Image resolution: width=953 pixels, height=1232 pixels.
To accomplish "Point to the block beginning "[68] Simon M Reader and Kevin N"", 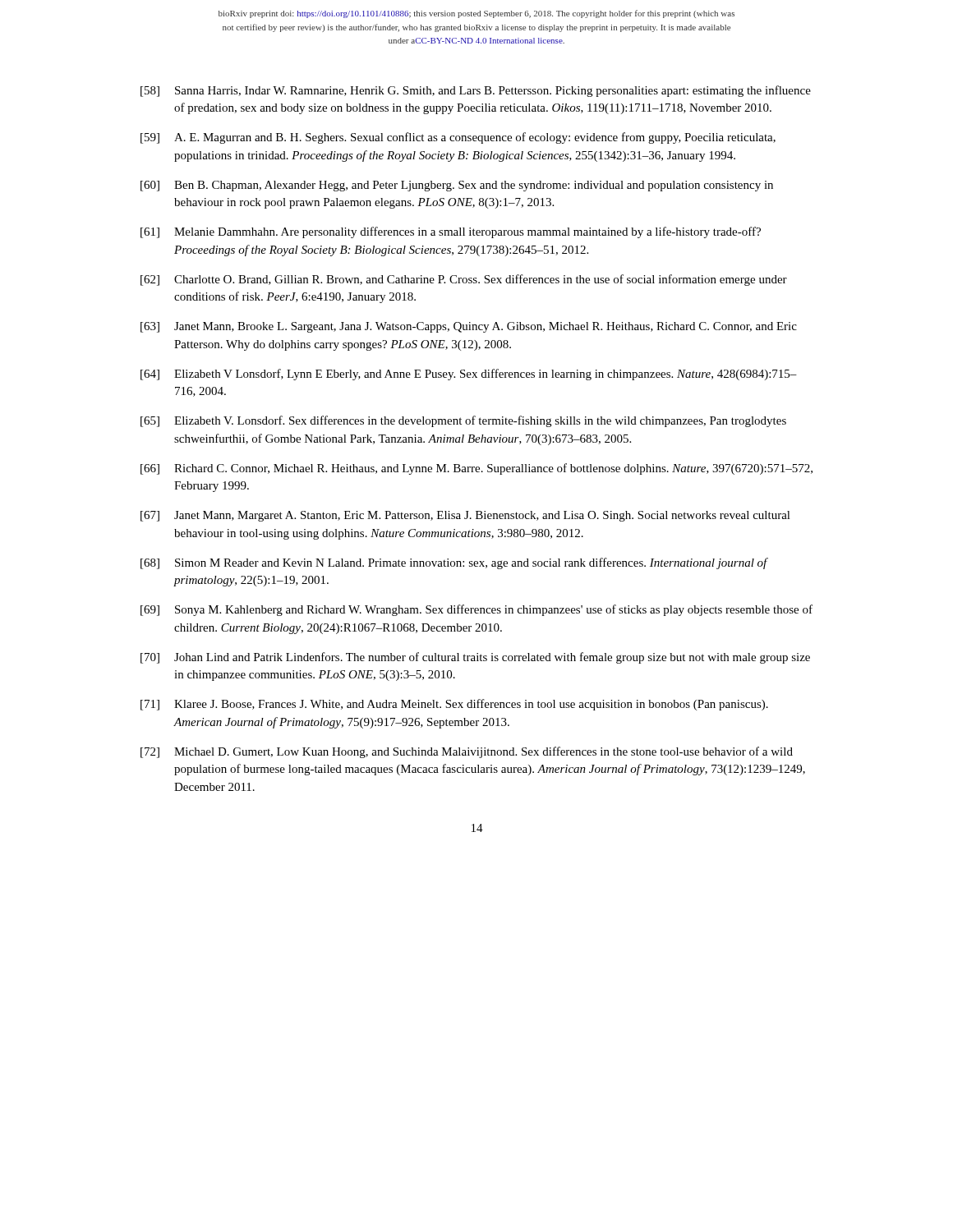I will coord(476,572).
